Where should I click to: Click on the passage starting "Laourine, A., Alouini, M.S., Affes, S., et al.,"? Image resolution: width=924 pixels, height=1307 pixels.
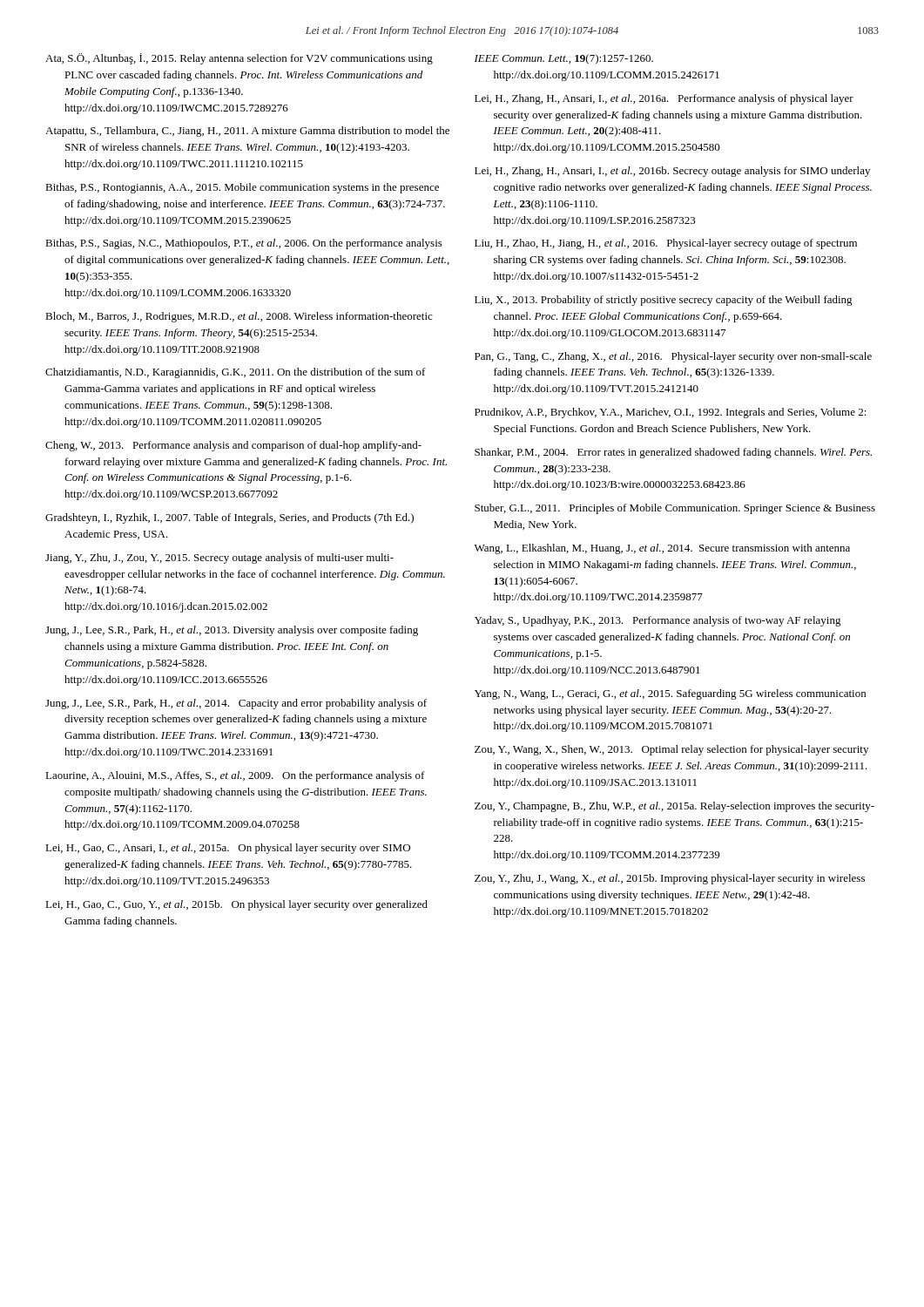pos(236,800)
